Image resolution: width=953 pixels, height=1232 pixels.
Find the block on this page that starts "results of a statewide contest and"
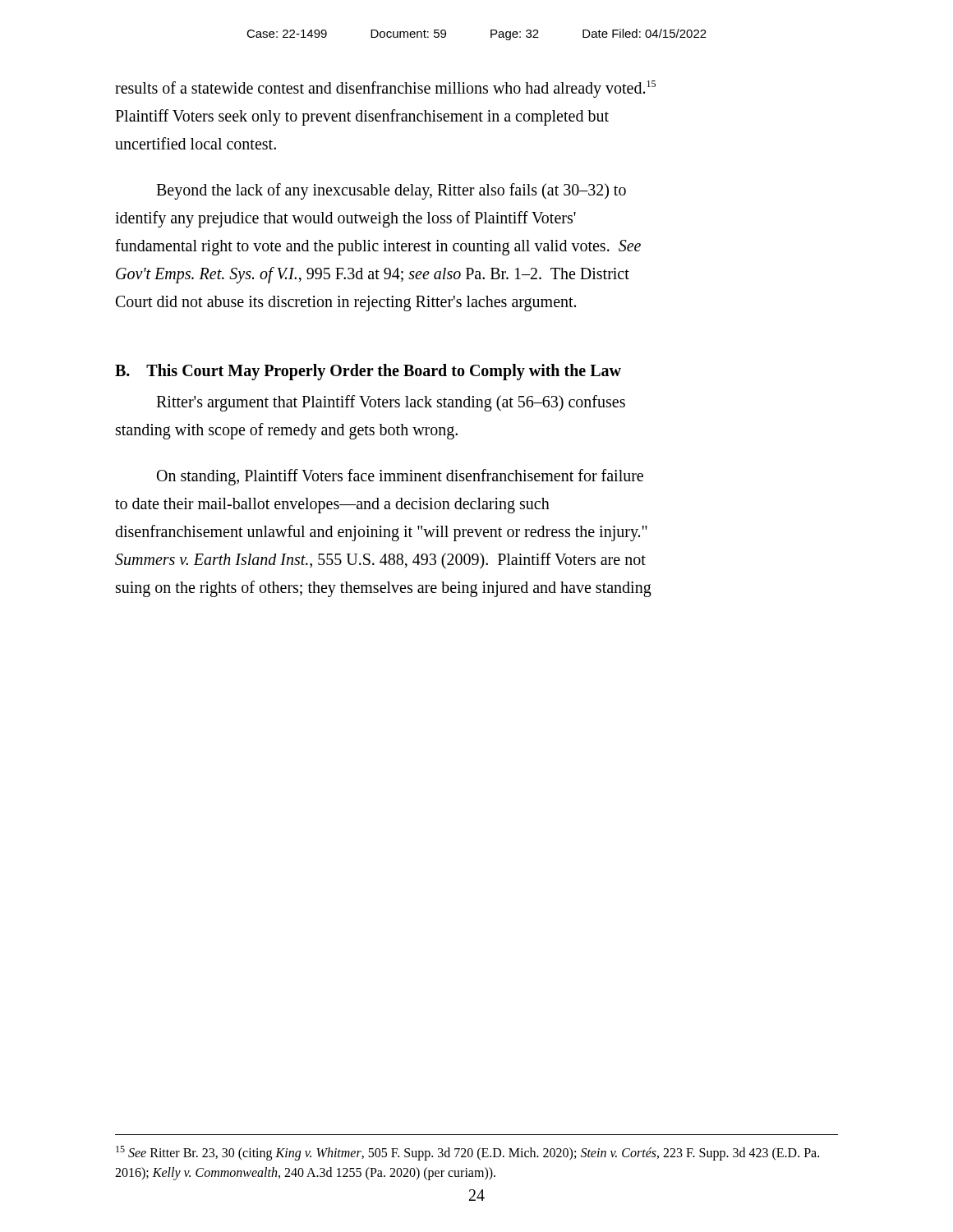tap(385, 88)
